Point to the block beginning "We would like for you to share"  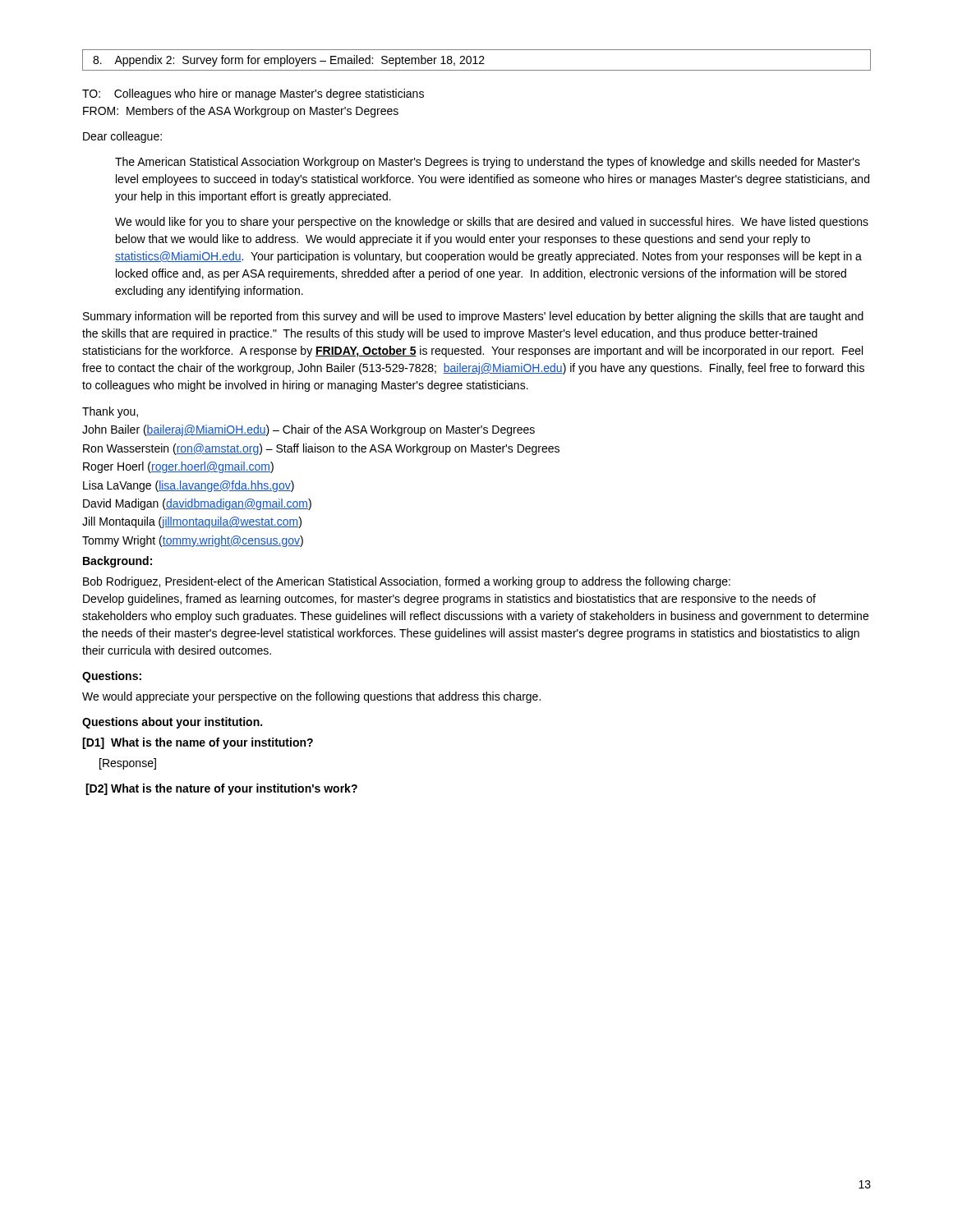point(492,256)
